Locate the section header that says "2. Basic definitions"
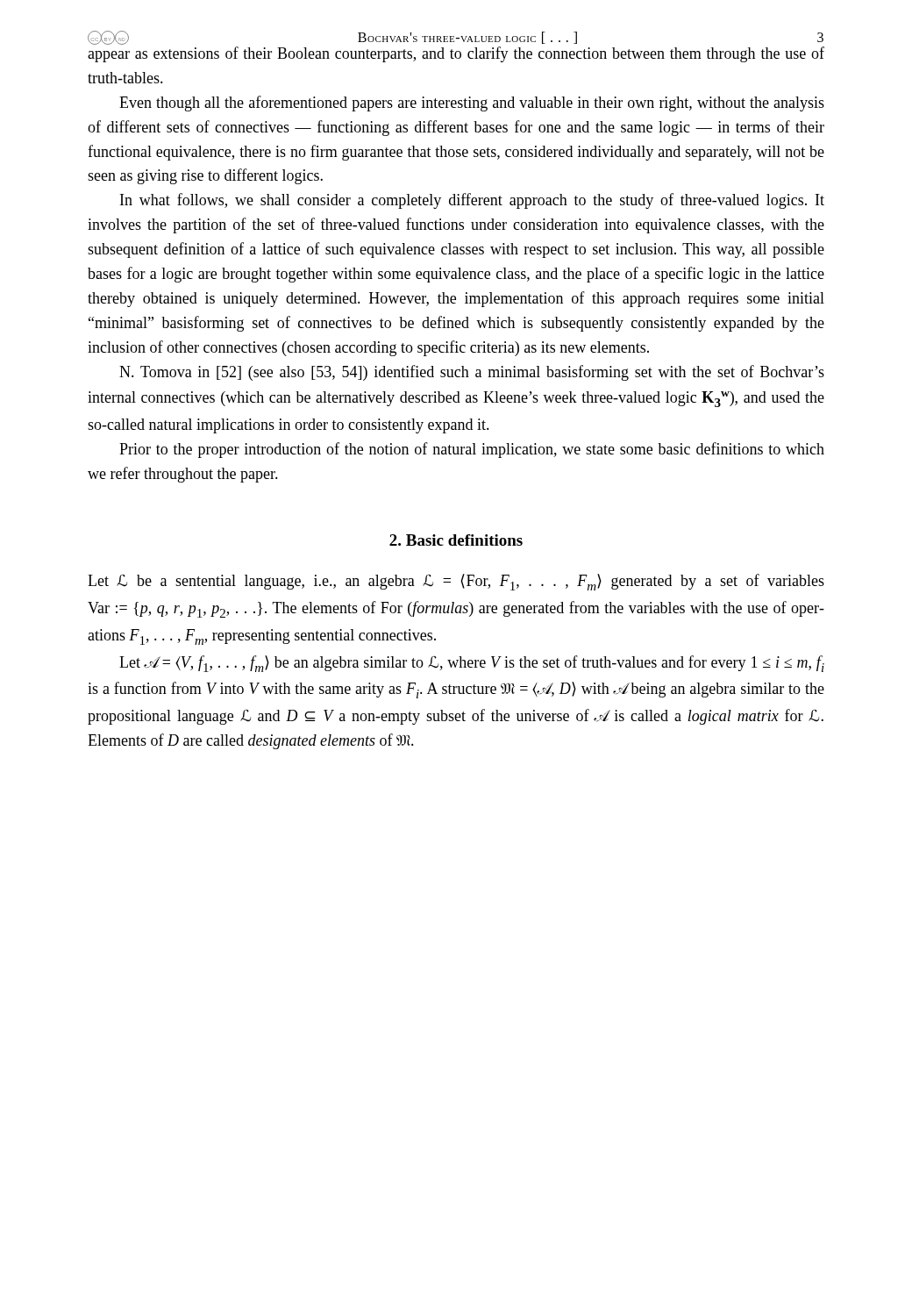The image size is (912, 1316). tap(456, 540)
